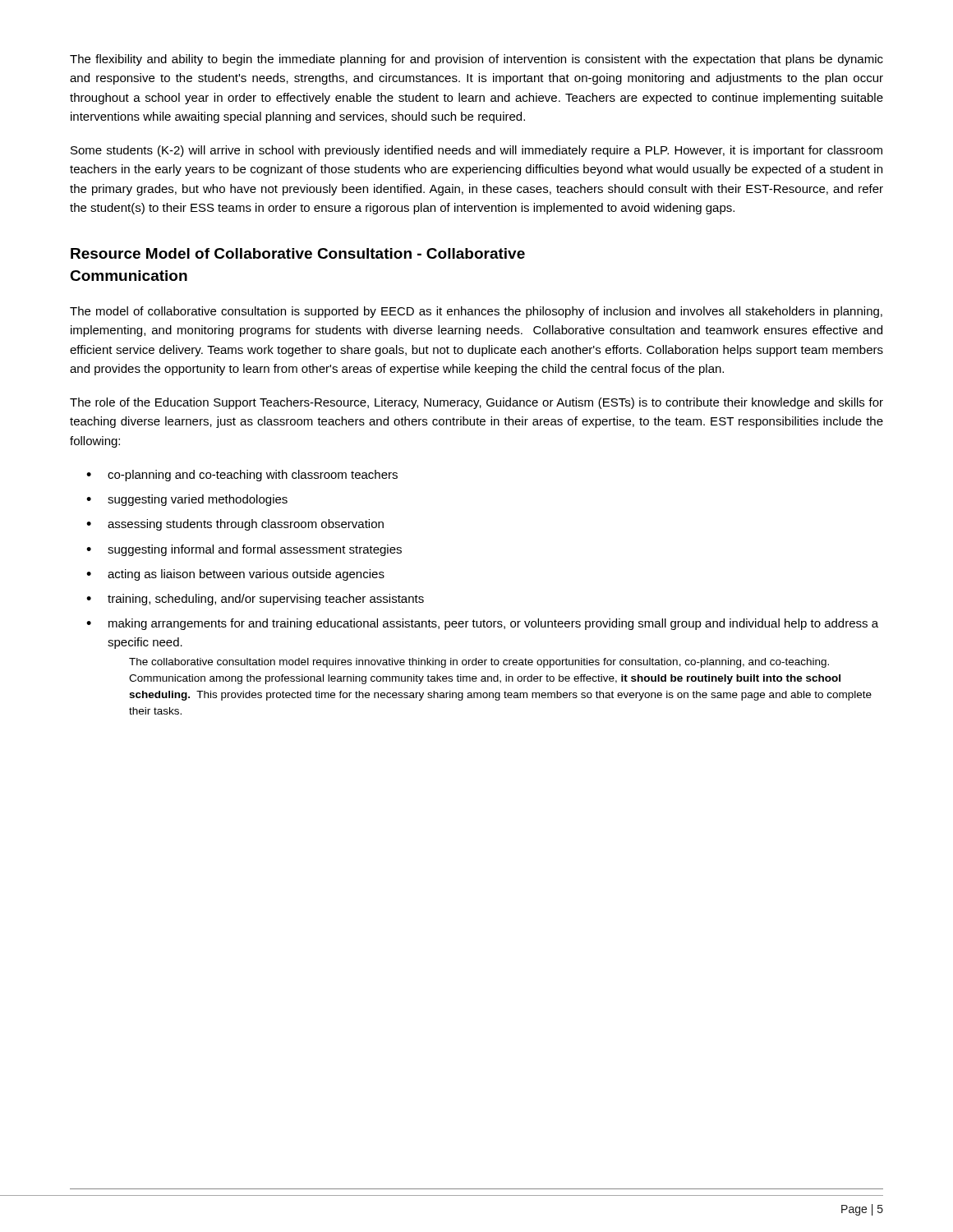Select the element starting "• acting as"

click(235, 575)
